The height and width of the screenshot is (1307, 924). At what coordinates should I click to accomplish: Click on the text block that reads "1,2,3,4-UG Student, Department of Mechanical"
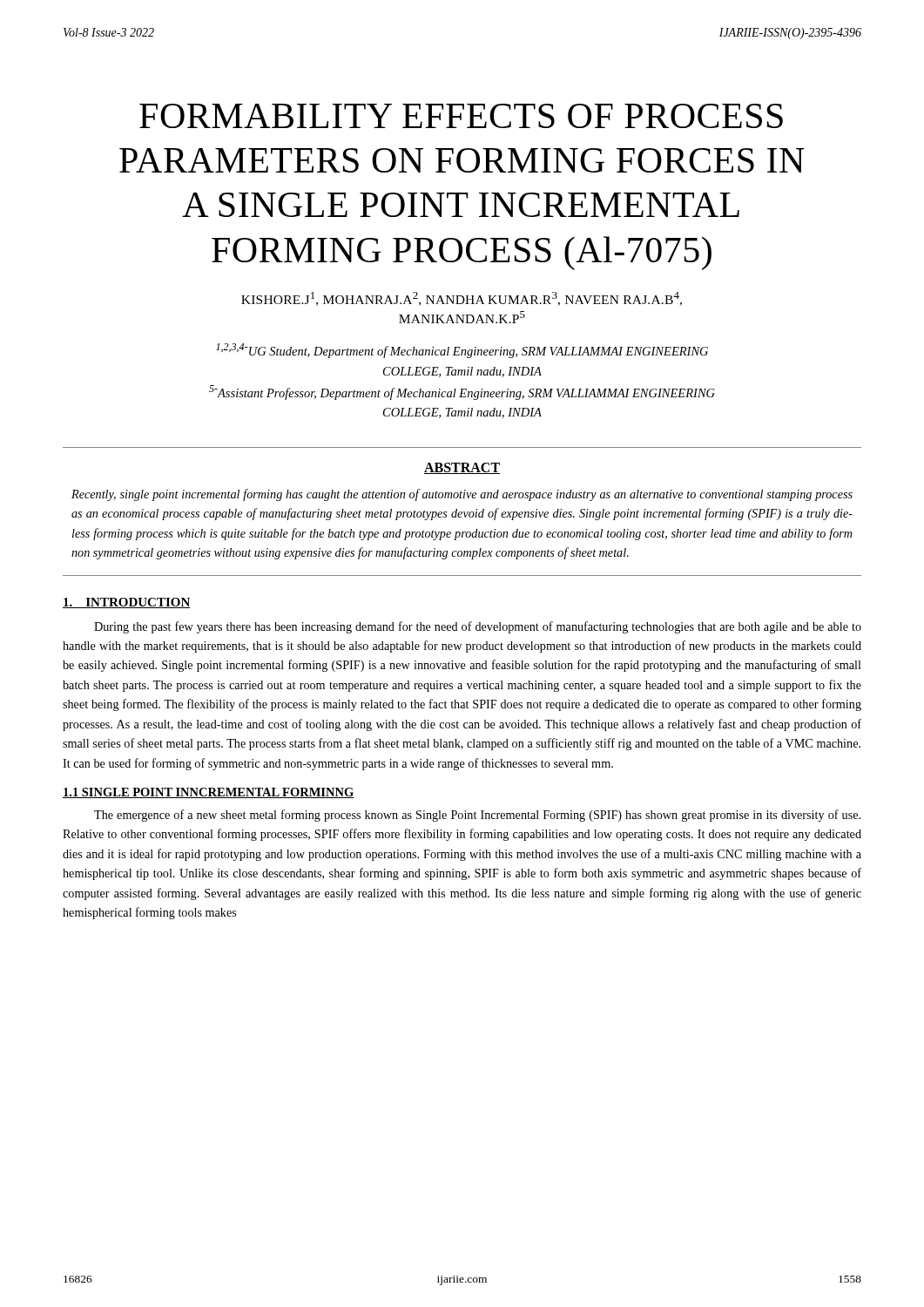pyautogui.click(x=462, y=380)
